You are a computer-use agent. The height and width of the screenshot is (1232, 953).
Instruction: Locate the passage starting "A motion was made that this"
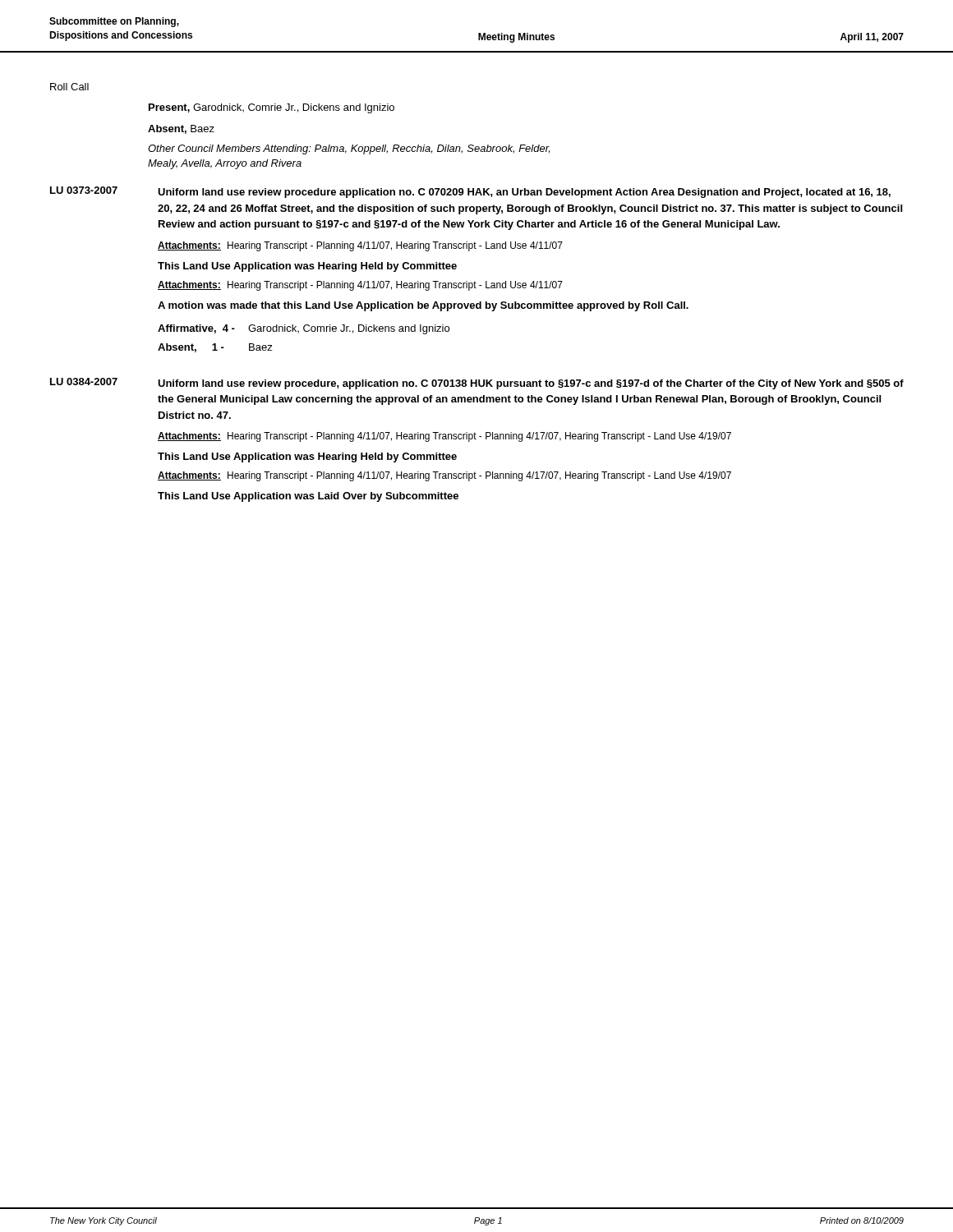pos(423,306)
